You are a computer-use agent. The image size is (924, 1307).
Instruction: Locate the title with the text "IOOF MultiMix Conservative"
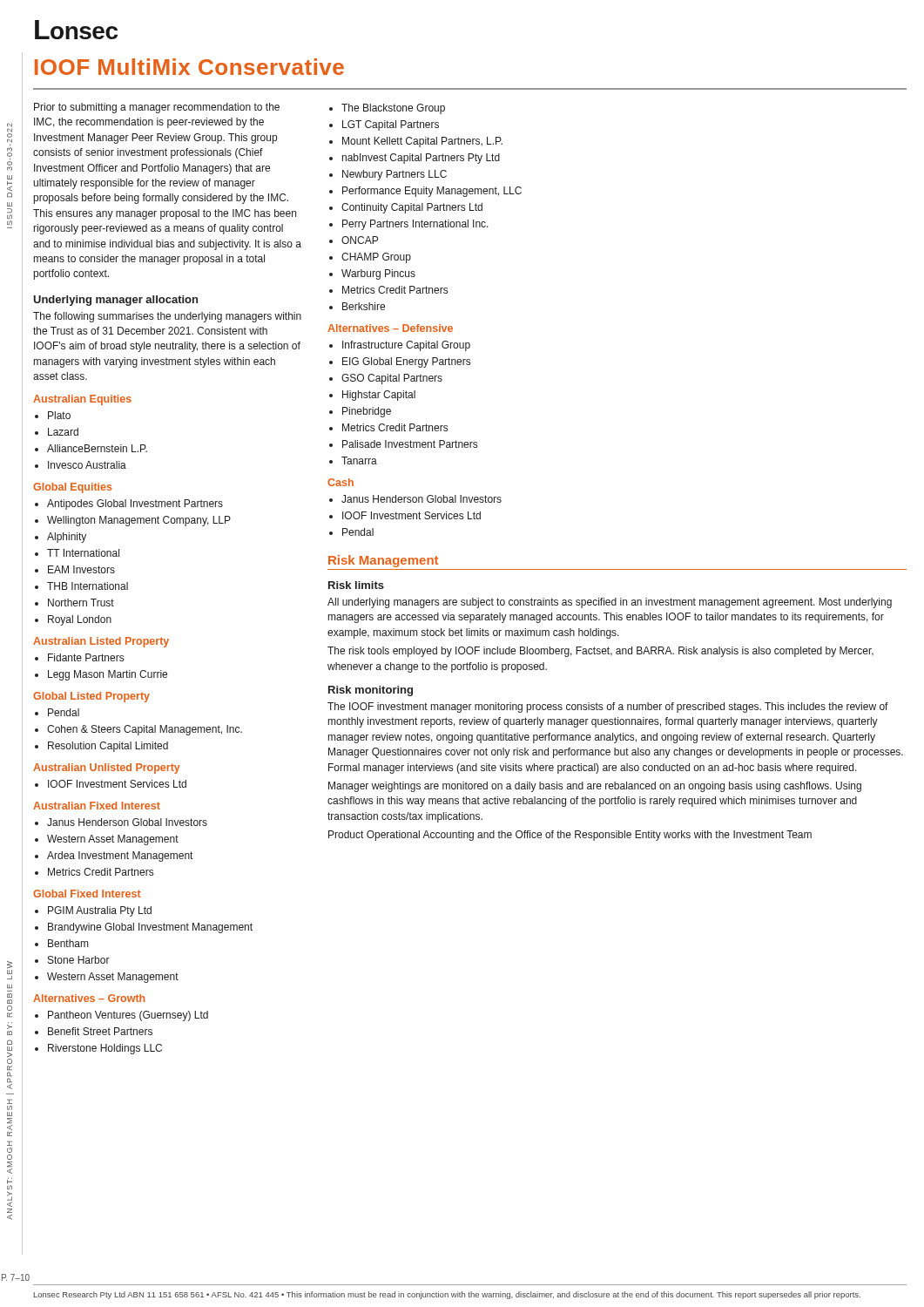pos(189,67)
